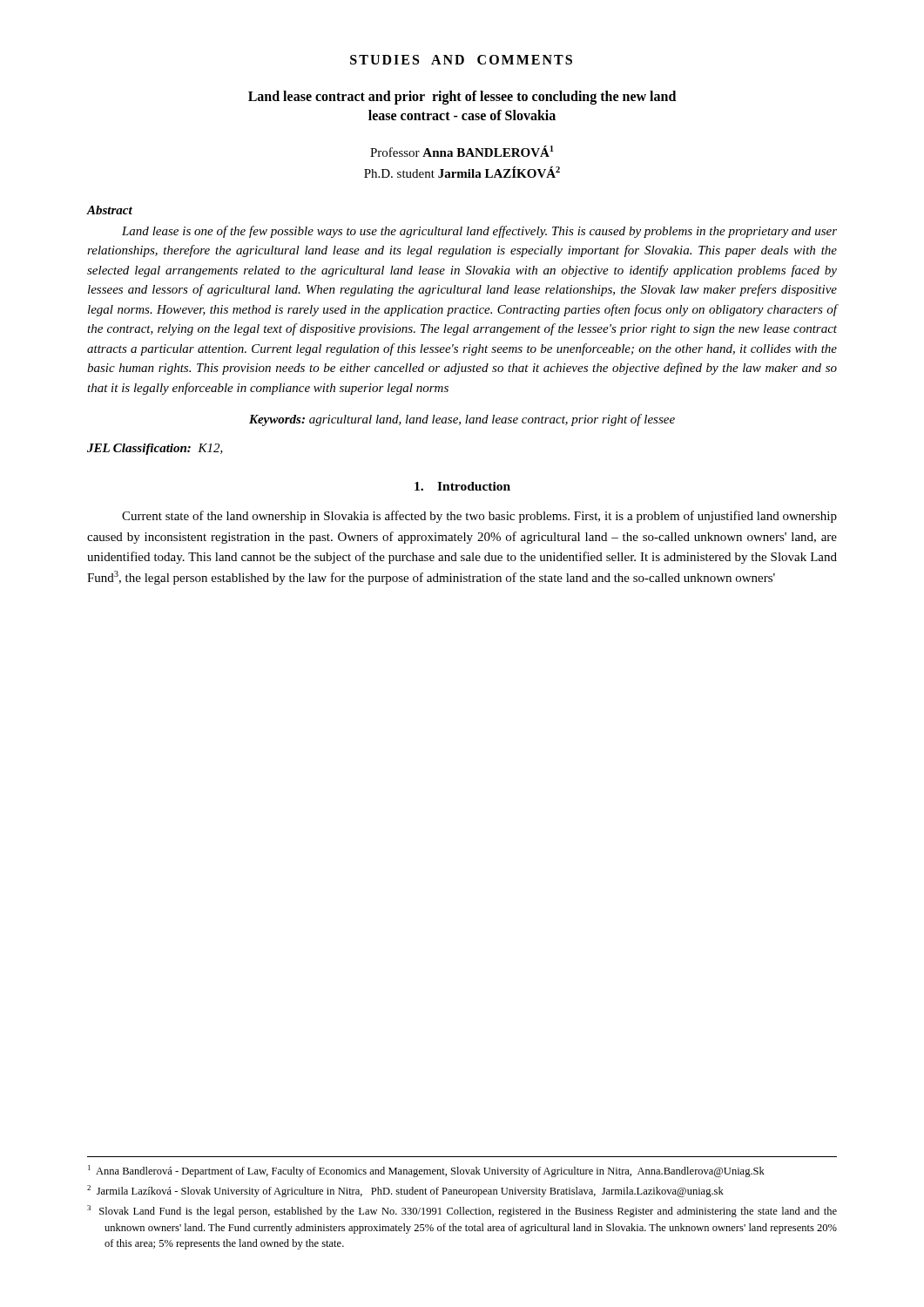Click on the section header that reads "1. Introduction"
The image size is (924, 1307).
point(462,486)
